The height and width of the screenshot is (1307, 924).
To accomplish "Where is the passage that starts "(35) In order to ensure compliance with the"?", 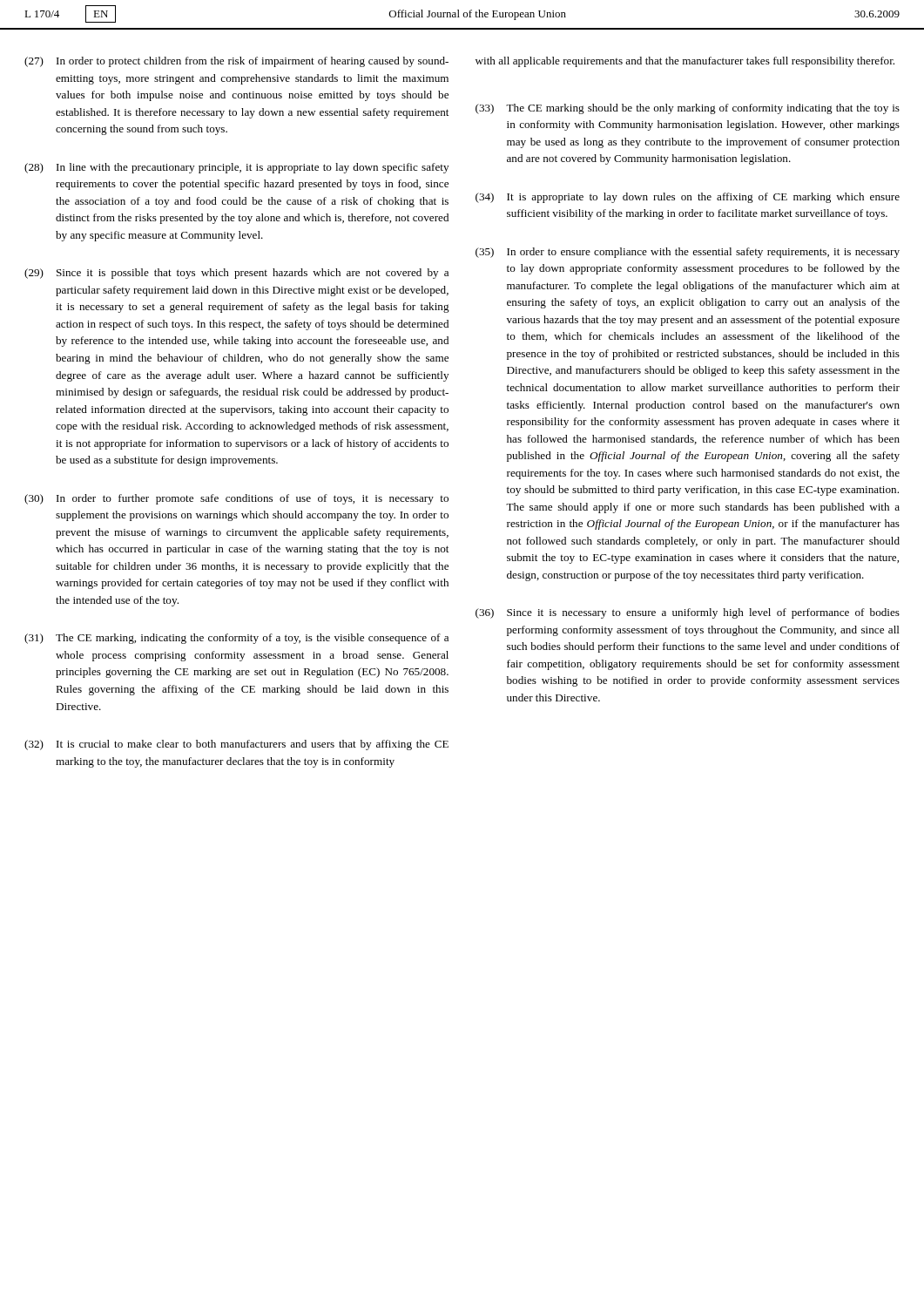I will pos(687,413).
